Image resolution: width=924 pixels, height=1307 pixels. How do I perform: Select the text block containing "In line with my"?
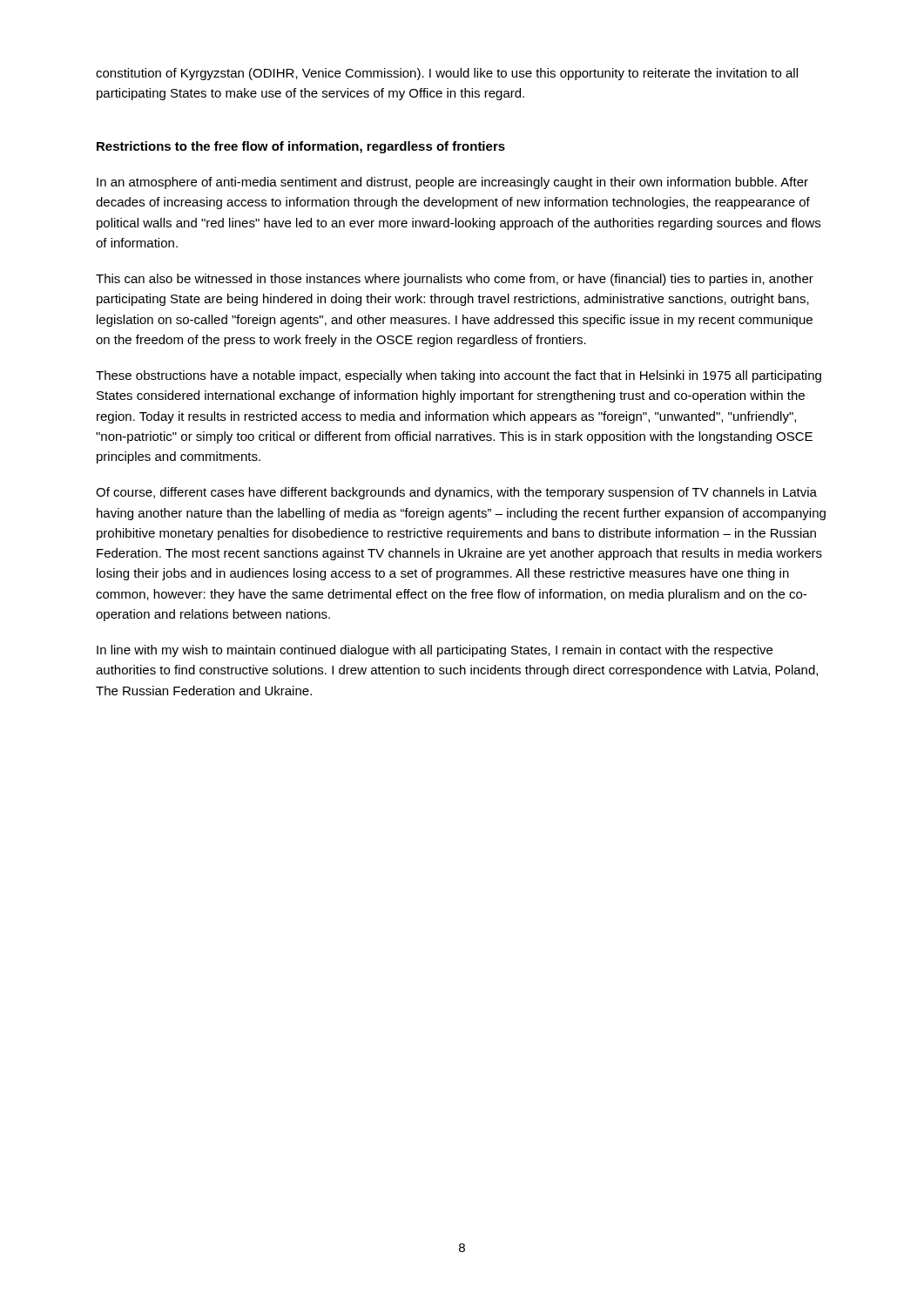tap(457, 670)
